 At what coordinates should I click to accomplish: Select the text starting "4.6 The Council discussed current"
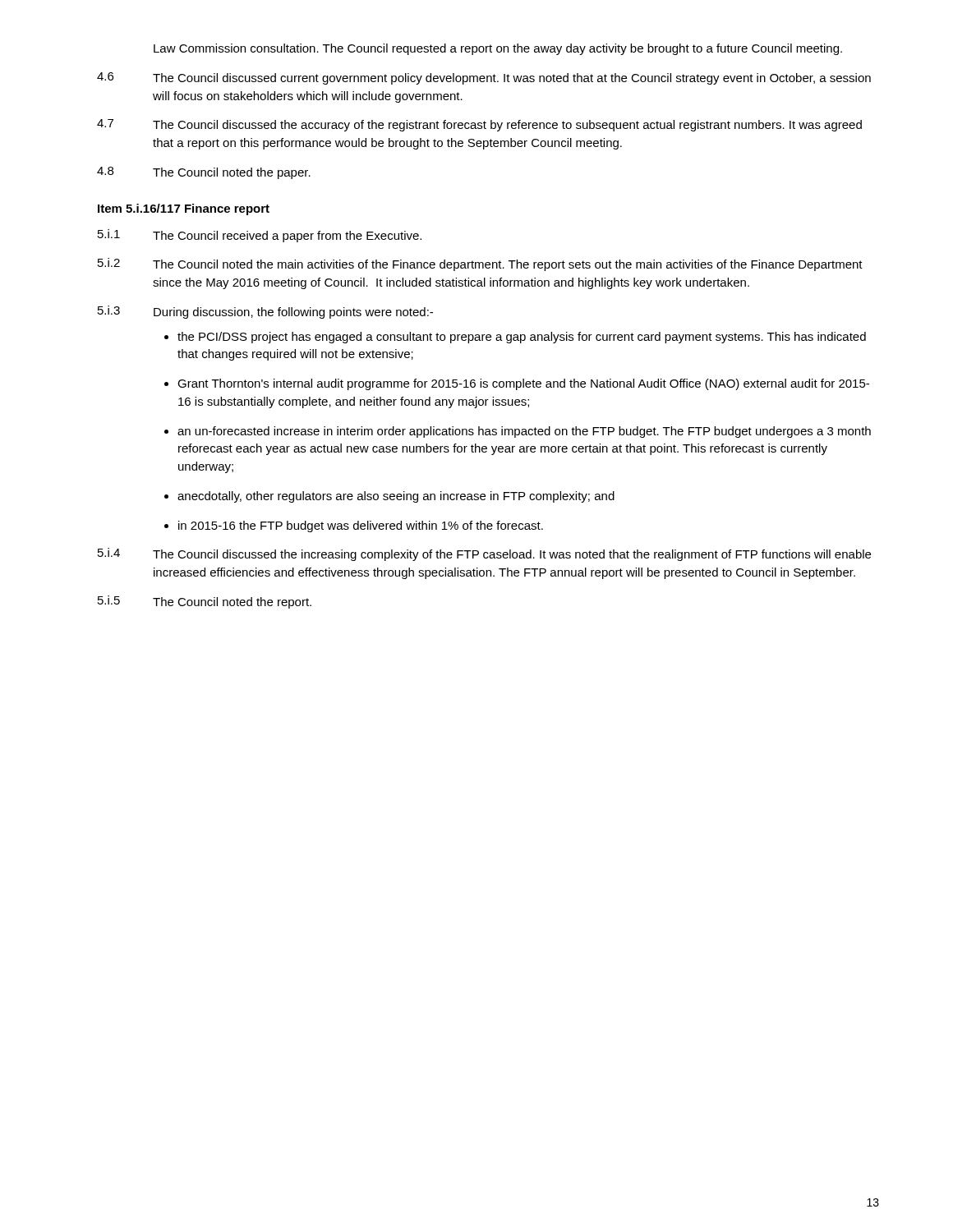(x=488, y=87)
